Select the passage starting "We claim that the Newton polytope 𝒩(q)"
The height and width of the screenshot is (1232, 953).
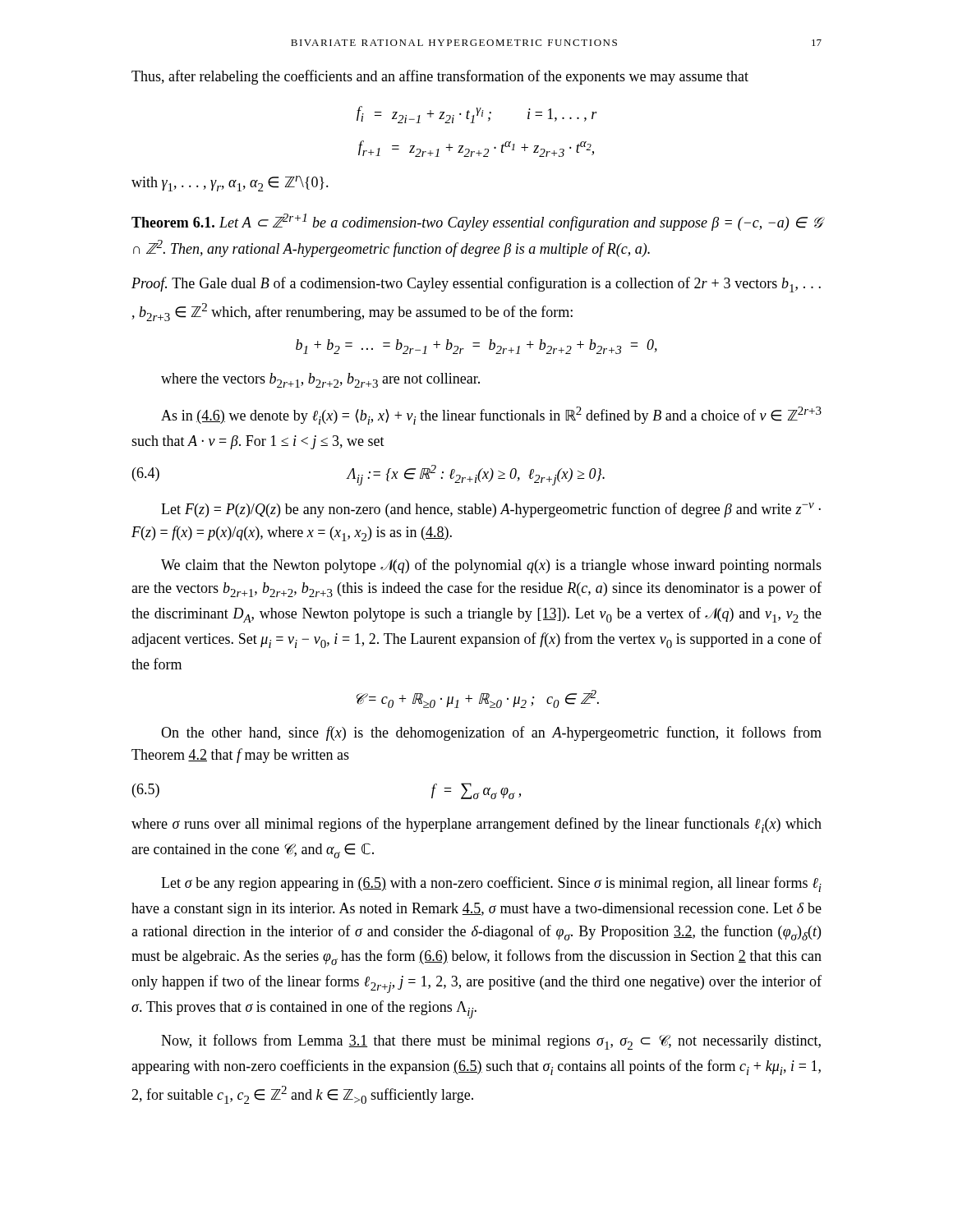[x=476, y=616]
